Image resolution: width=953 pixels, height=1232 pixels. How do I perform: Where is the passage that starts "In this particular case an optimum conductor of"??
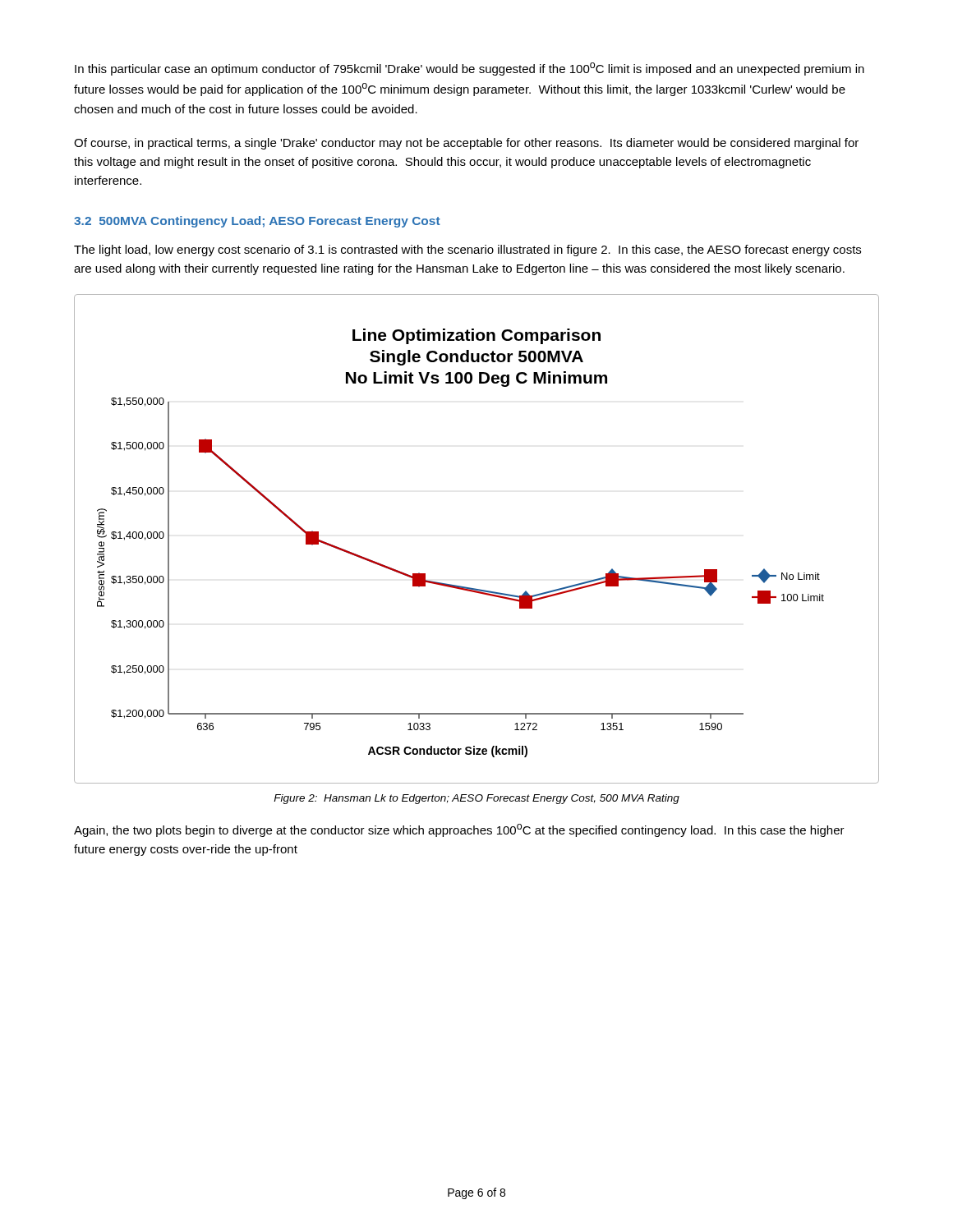pyautogui.click(x=469, y=87)
